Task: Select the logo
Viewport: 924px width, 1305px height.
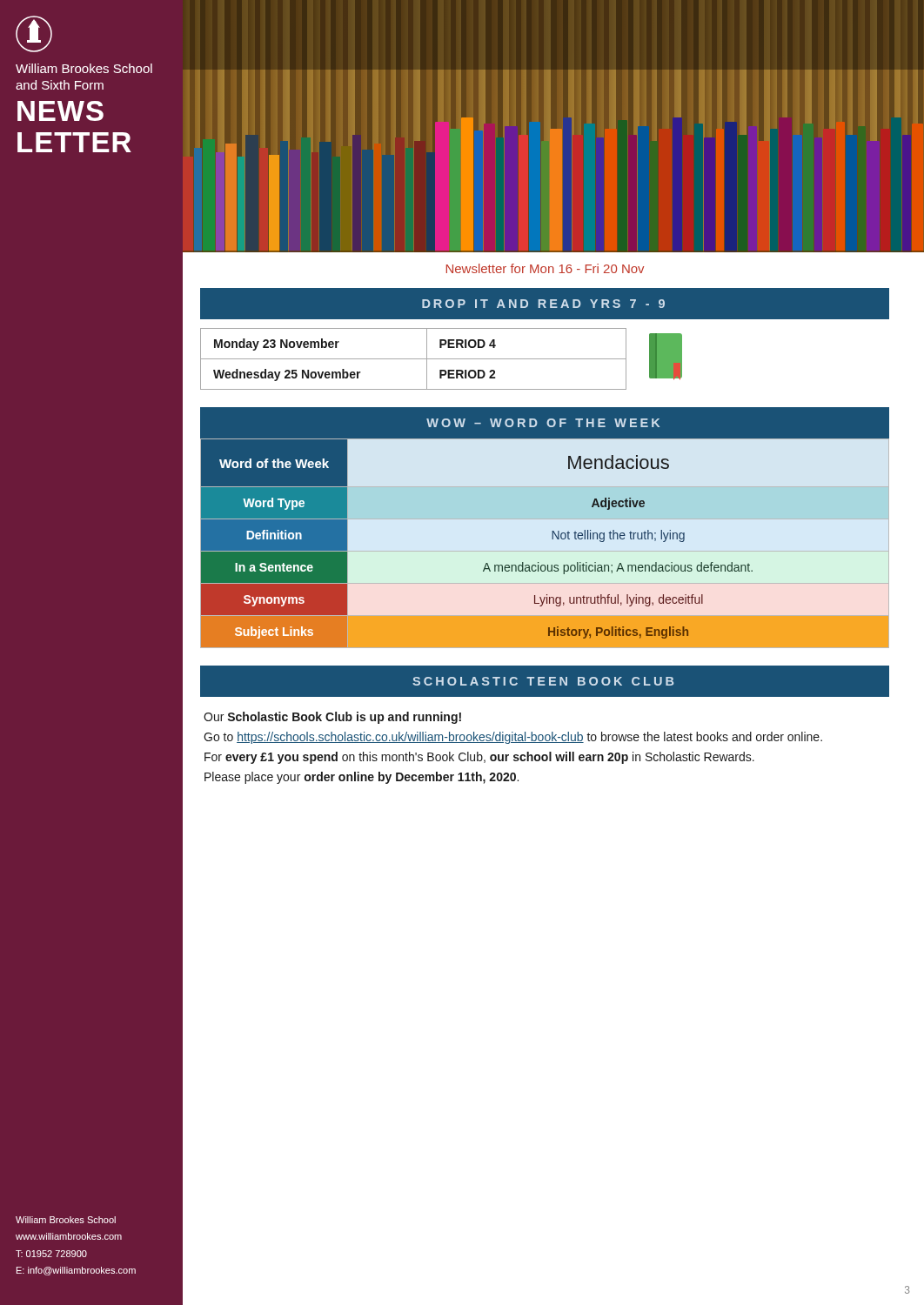Action: coord(92,36)
